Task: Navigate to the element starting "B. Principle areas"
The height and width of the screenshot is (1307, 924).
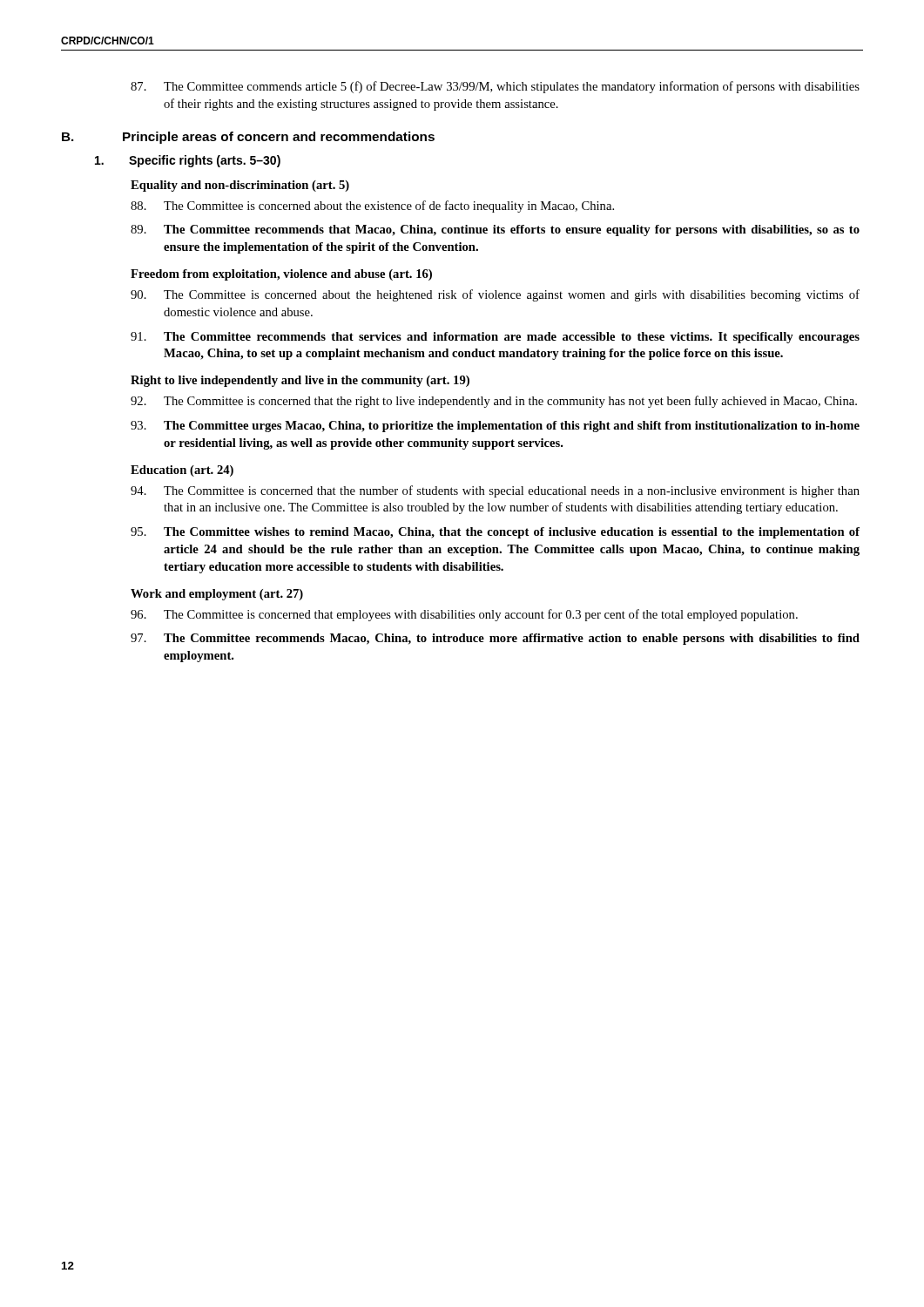Action: tap(248, 136)
